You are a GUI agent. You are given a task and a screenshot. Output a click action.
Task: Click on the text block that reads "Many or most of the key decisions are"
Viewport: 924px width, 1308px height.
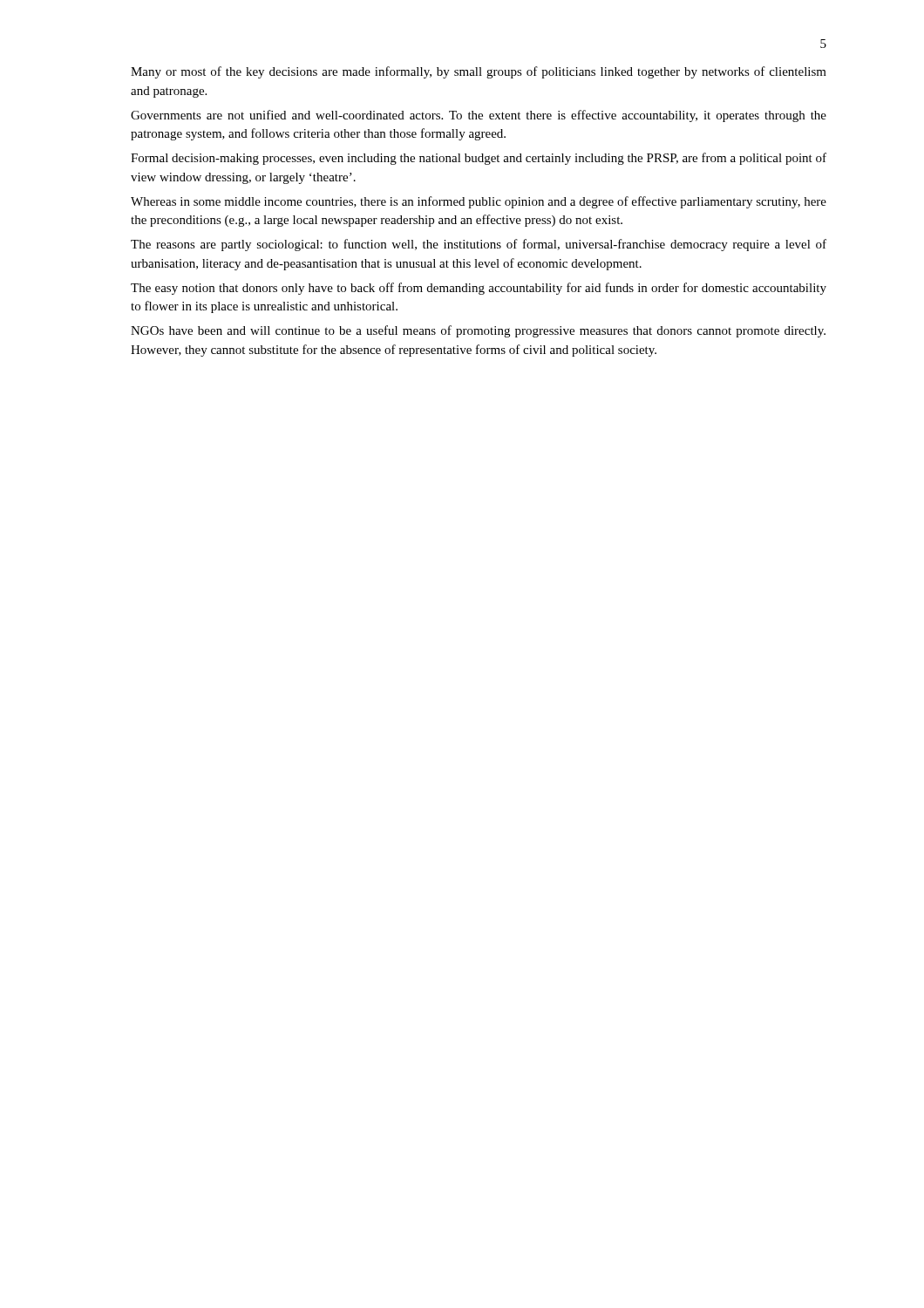pyautogui.click(x=479, y=81)
